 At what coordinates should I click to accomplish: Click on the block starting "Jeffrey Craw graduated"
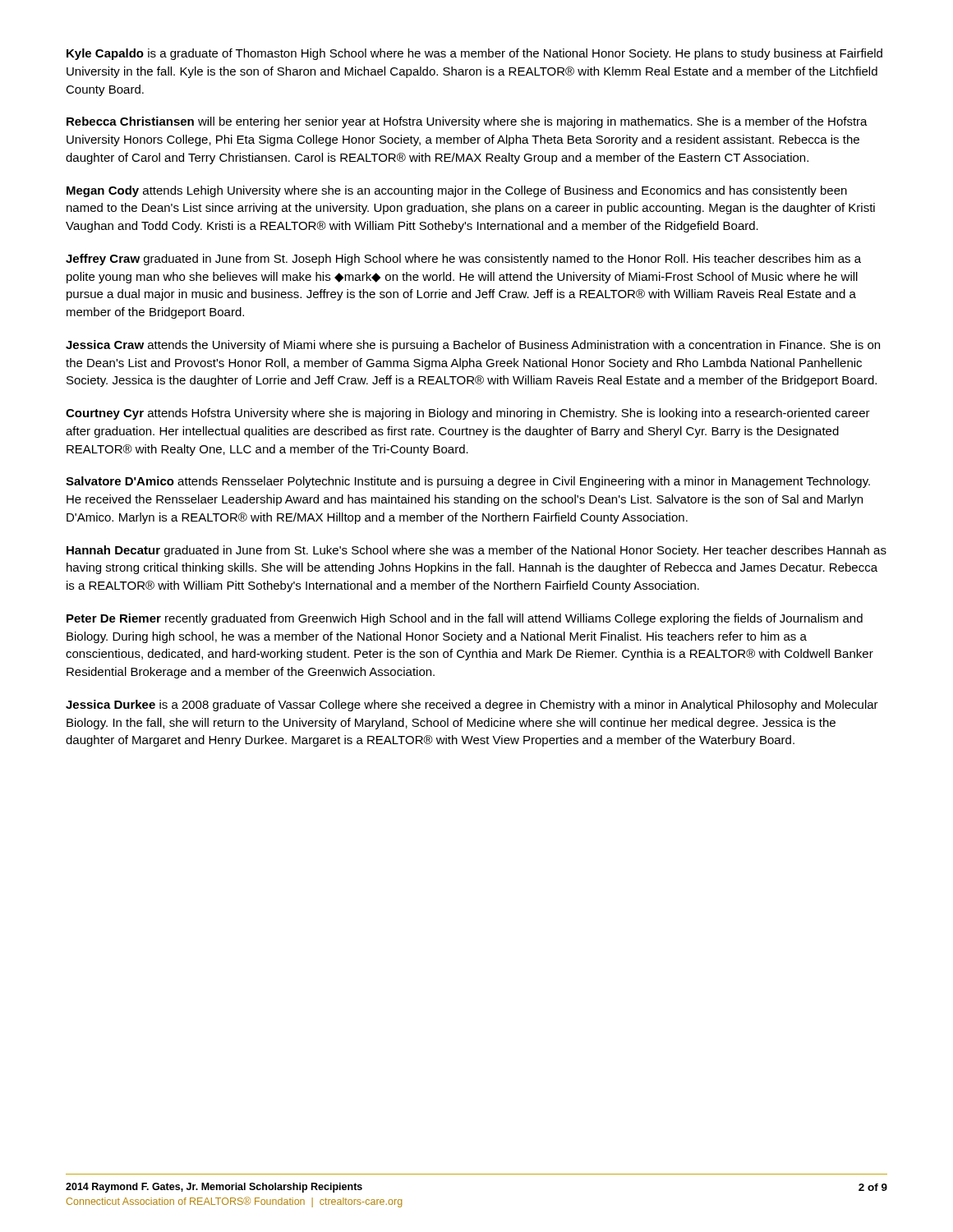coord(463,285)
